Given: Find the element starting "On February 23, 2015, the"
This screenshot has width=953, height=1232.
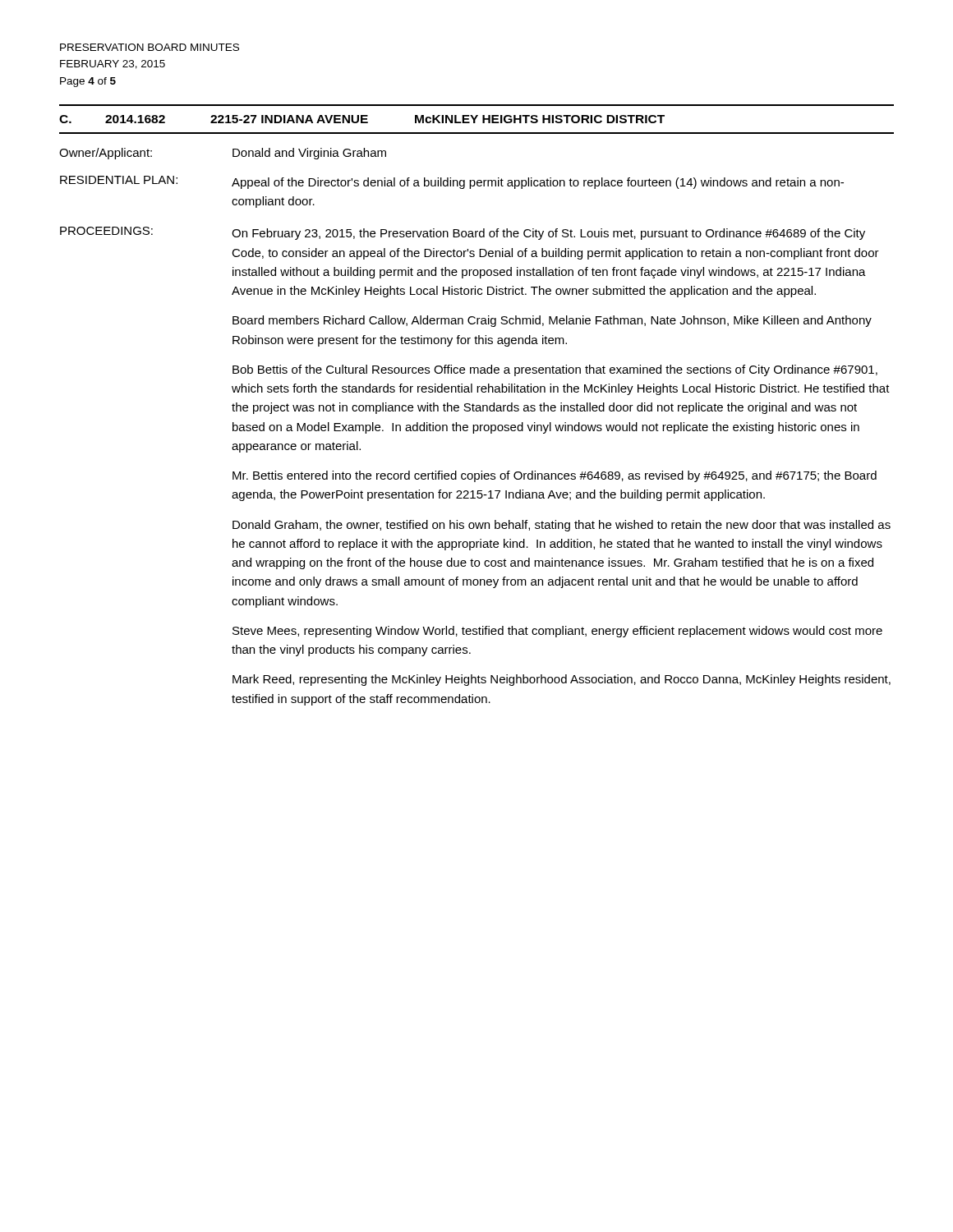Looking at the screenshot, I should point(555,262).
